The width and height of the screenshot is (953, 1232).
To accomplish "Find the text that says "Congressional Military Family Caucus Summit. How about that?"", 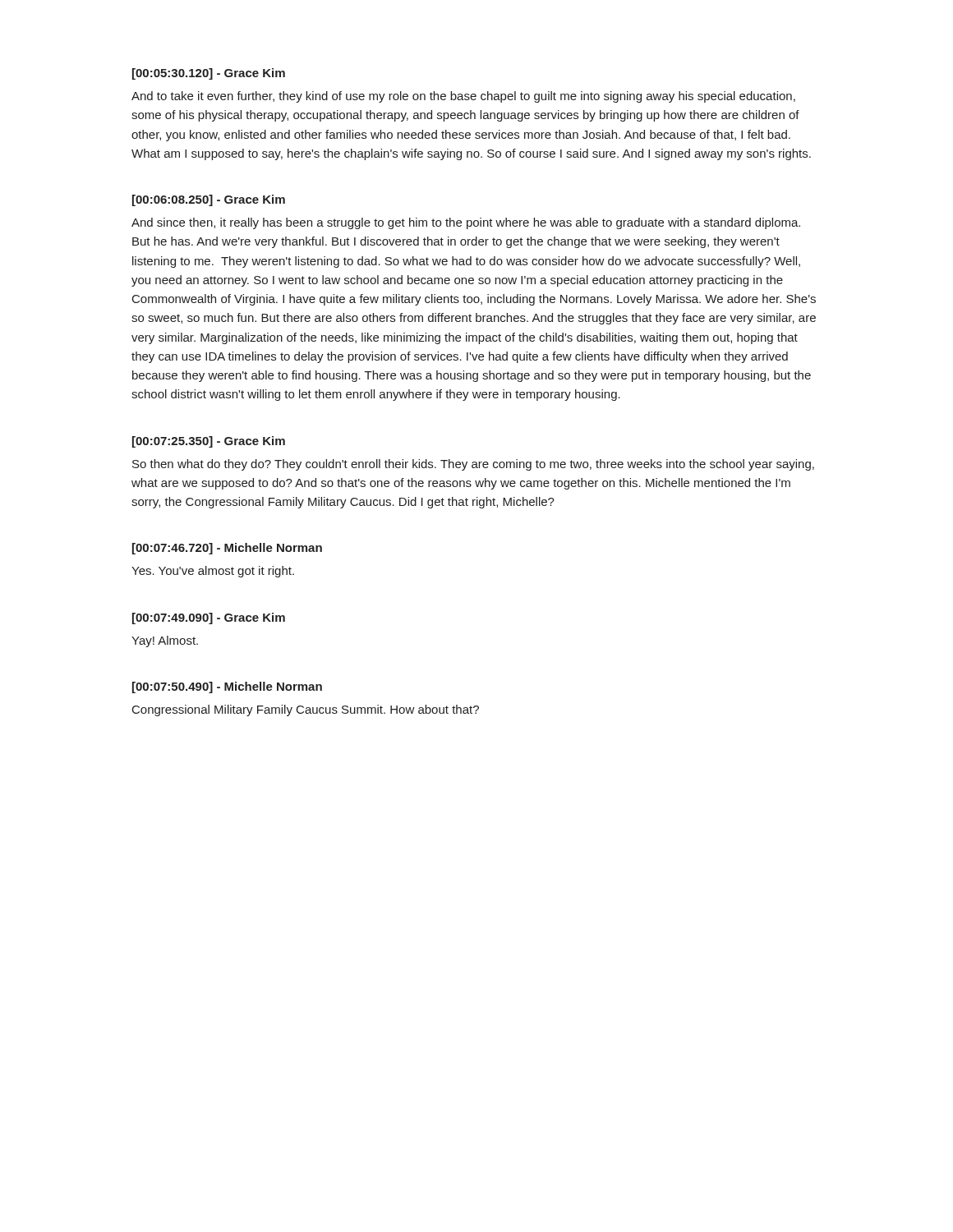I will [x=305, y=709].
